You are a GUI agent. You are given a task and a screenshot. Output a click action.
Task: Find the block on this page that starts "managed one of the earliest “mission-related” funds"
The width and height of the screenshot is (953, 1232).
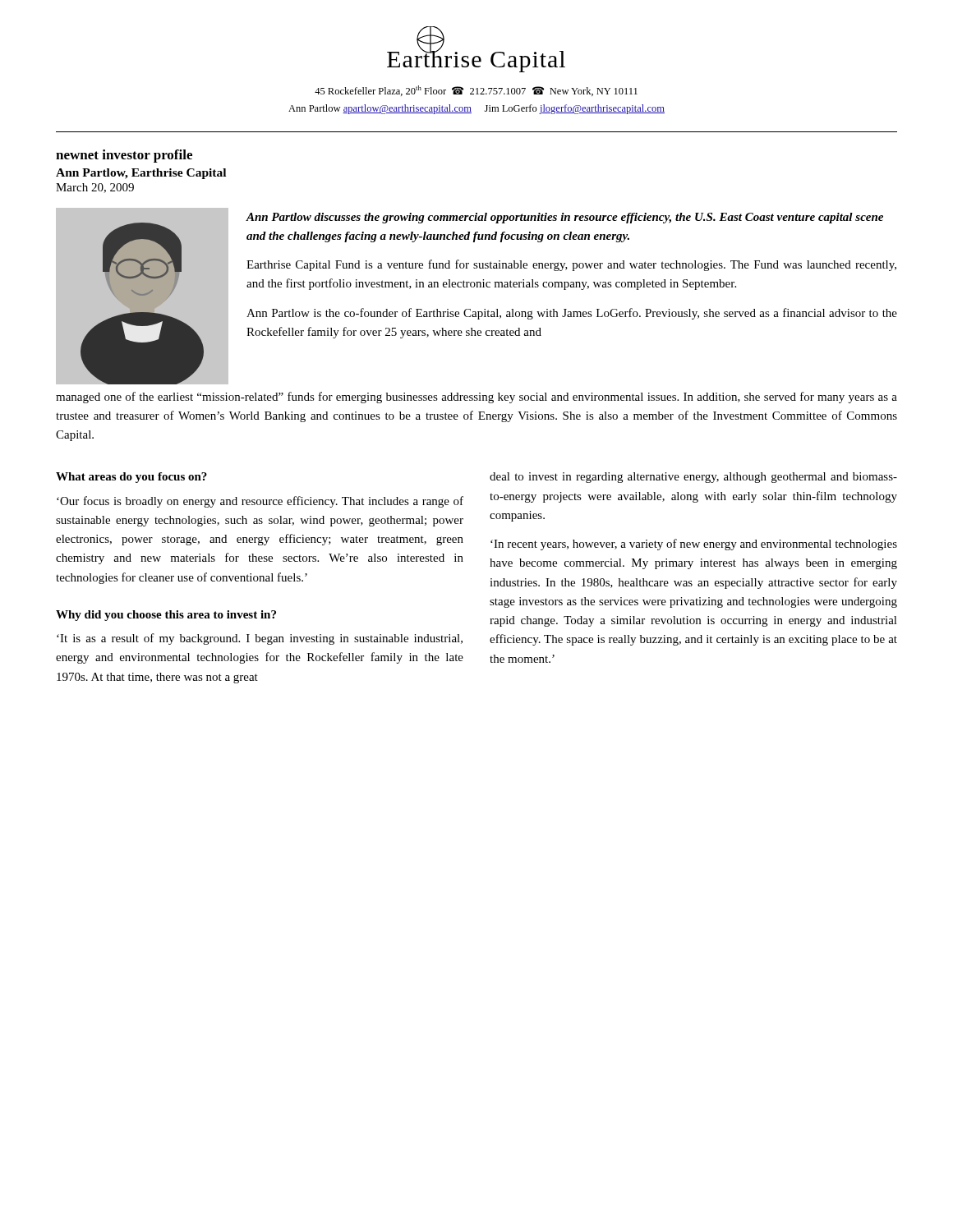(476, 415)
